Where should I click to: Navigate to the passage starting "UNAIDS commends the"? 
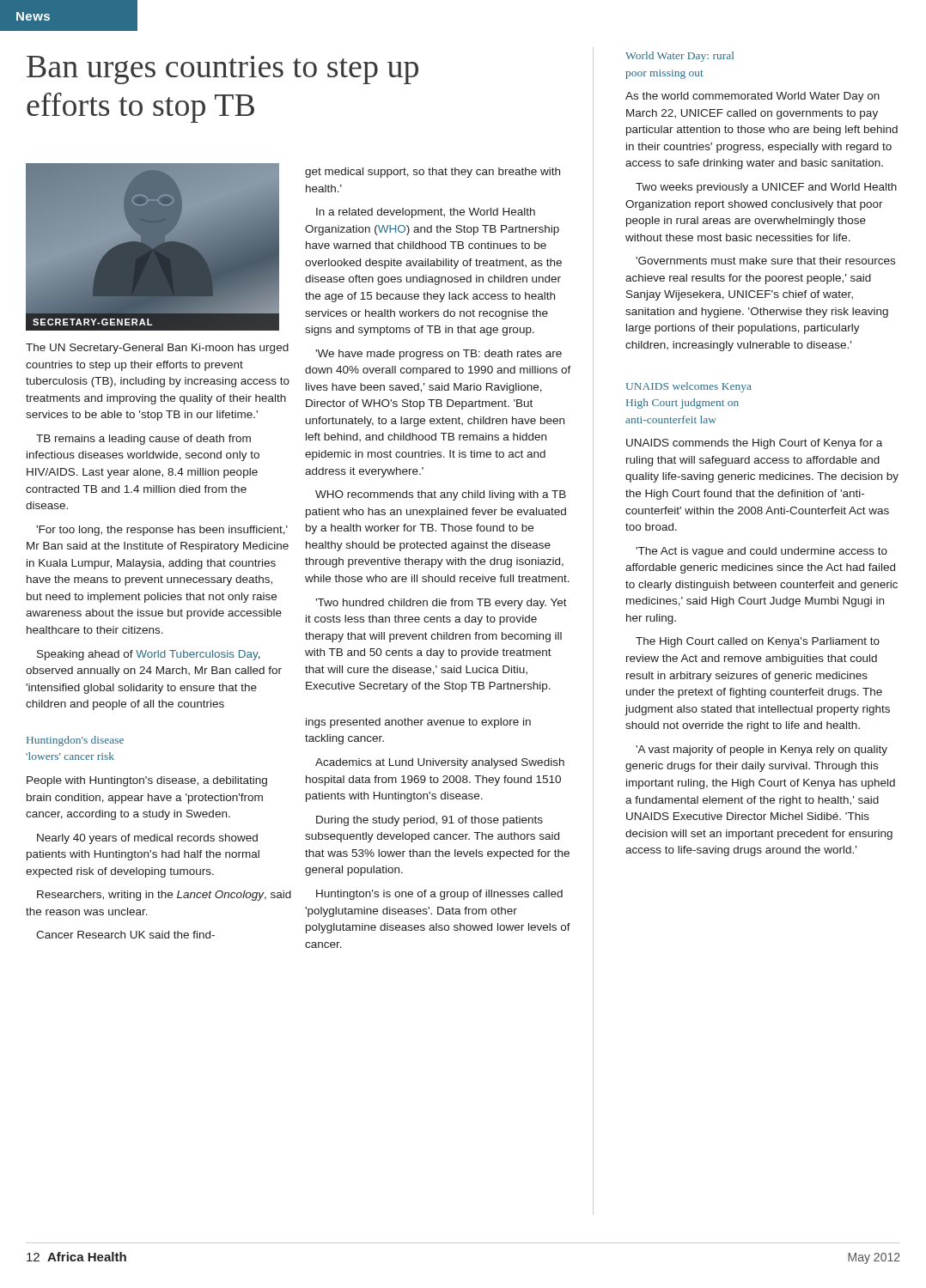pos(763,647)
